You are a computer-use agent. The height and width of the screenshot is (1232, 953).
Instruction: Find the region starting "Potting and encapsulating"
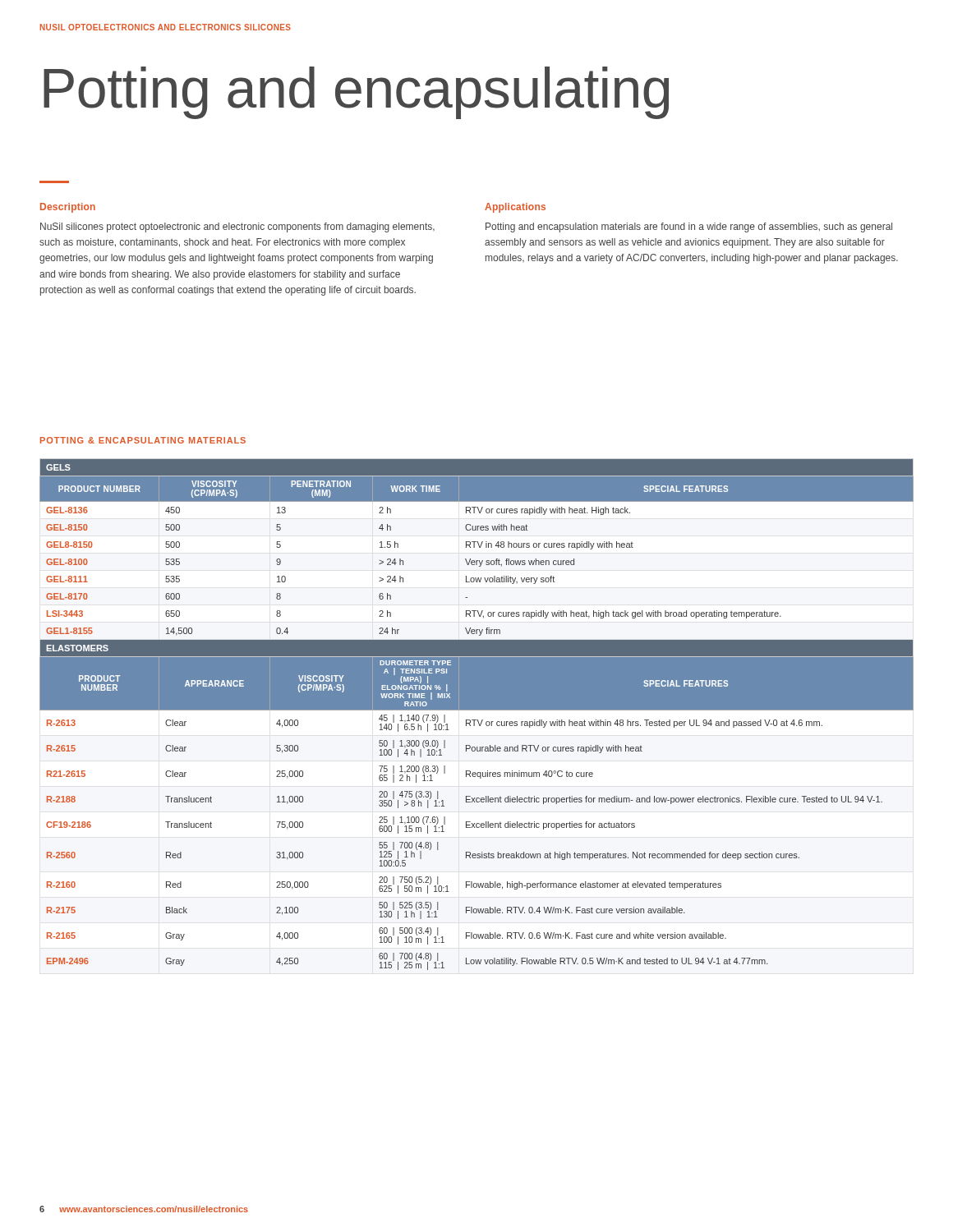(x=476, y=88)
